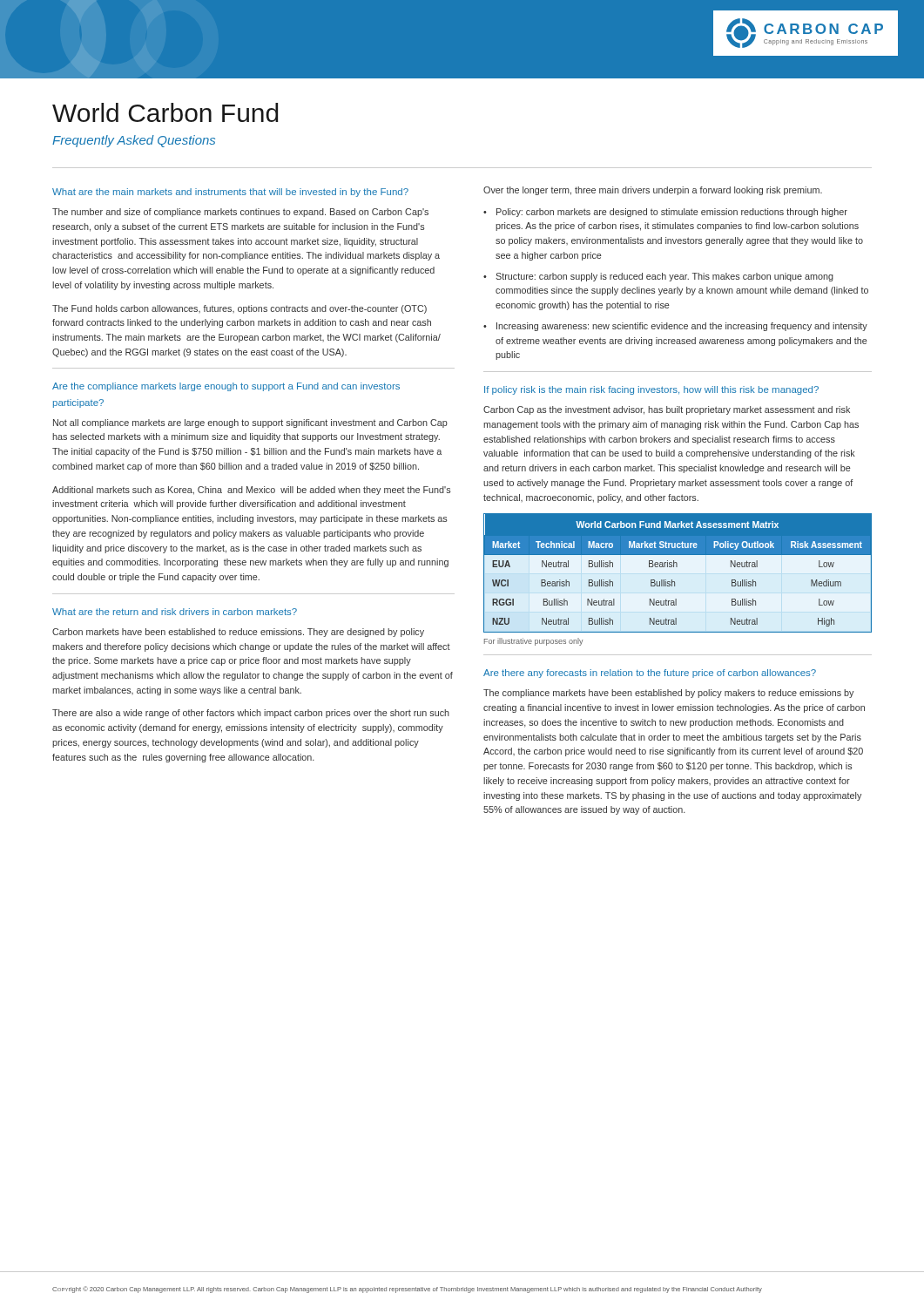Screen dimensions: 1307x924
Task: Locate the block of text that opens with "• Increasing awareness: new"
Action: point(675,339)
